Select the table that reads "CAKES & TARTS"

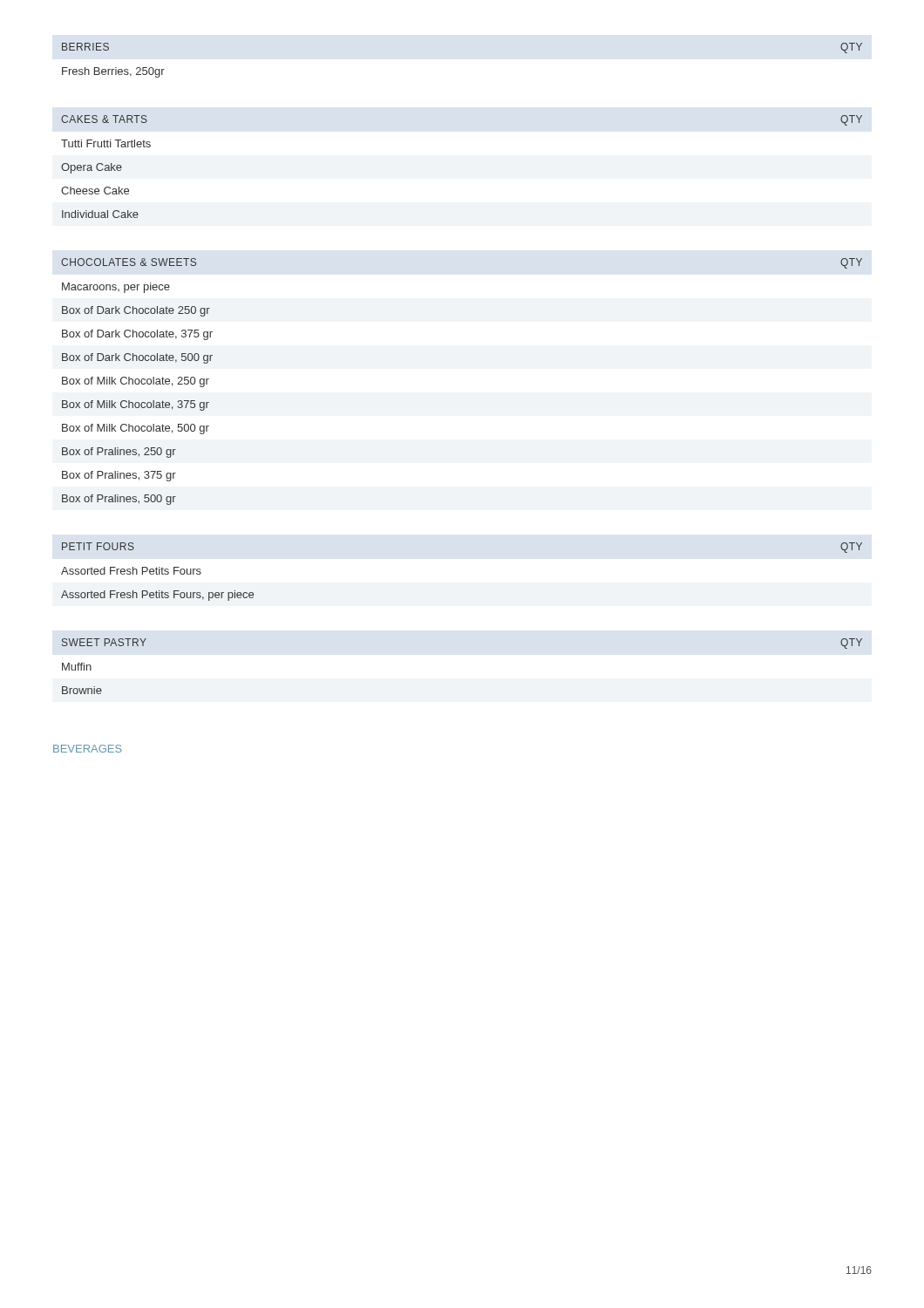(462, 167)
